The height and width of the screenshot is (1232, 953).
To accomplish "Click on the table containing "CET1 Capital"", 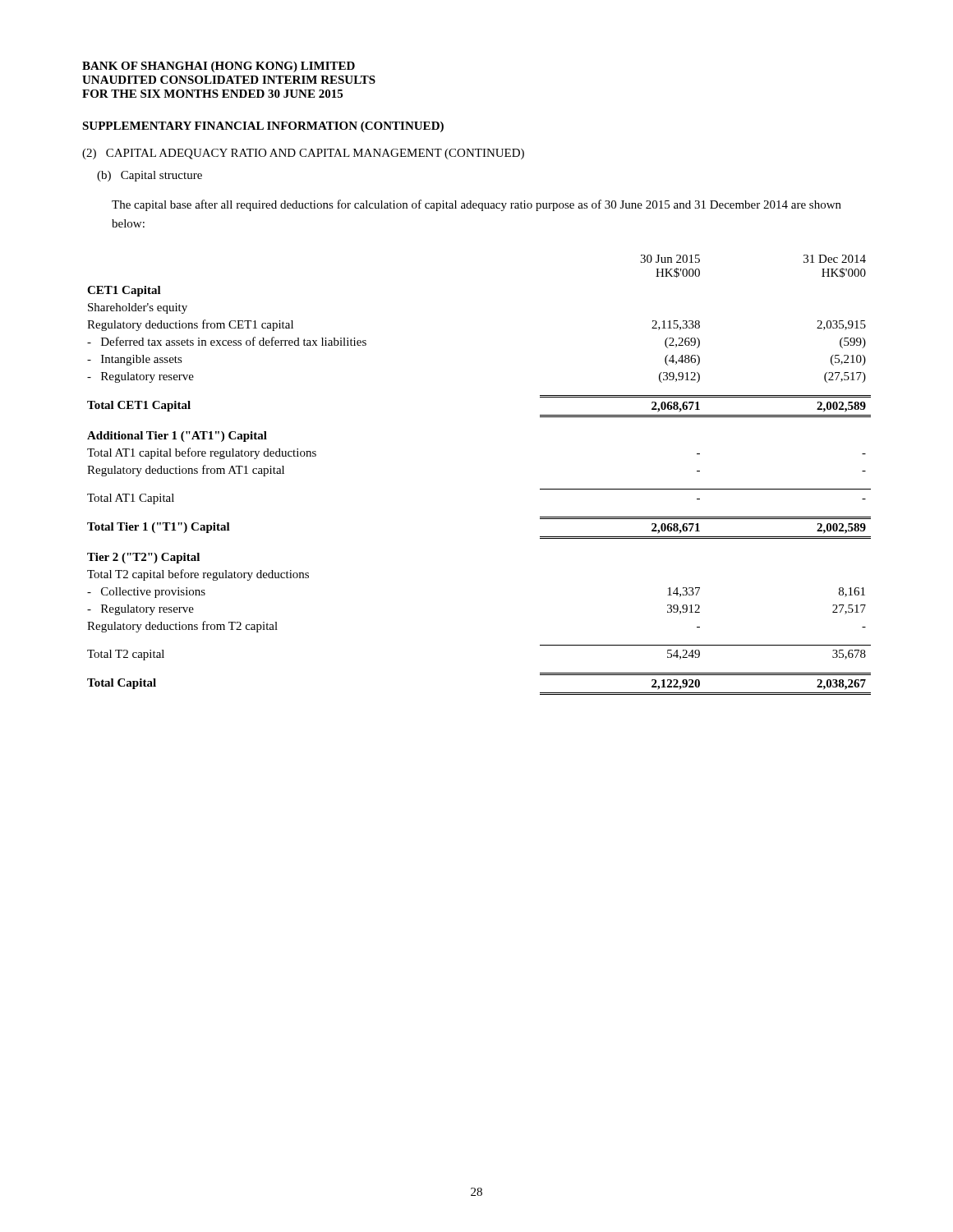I will point(476,473).
